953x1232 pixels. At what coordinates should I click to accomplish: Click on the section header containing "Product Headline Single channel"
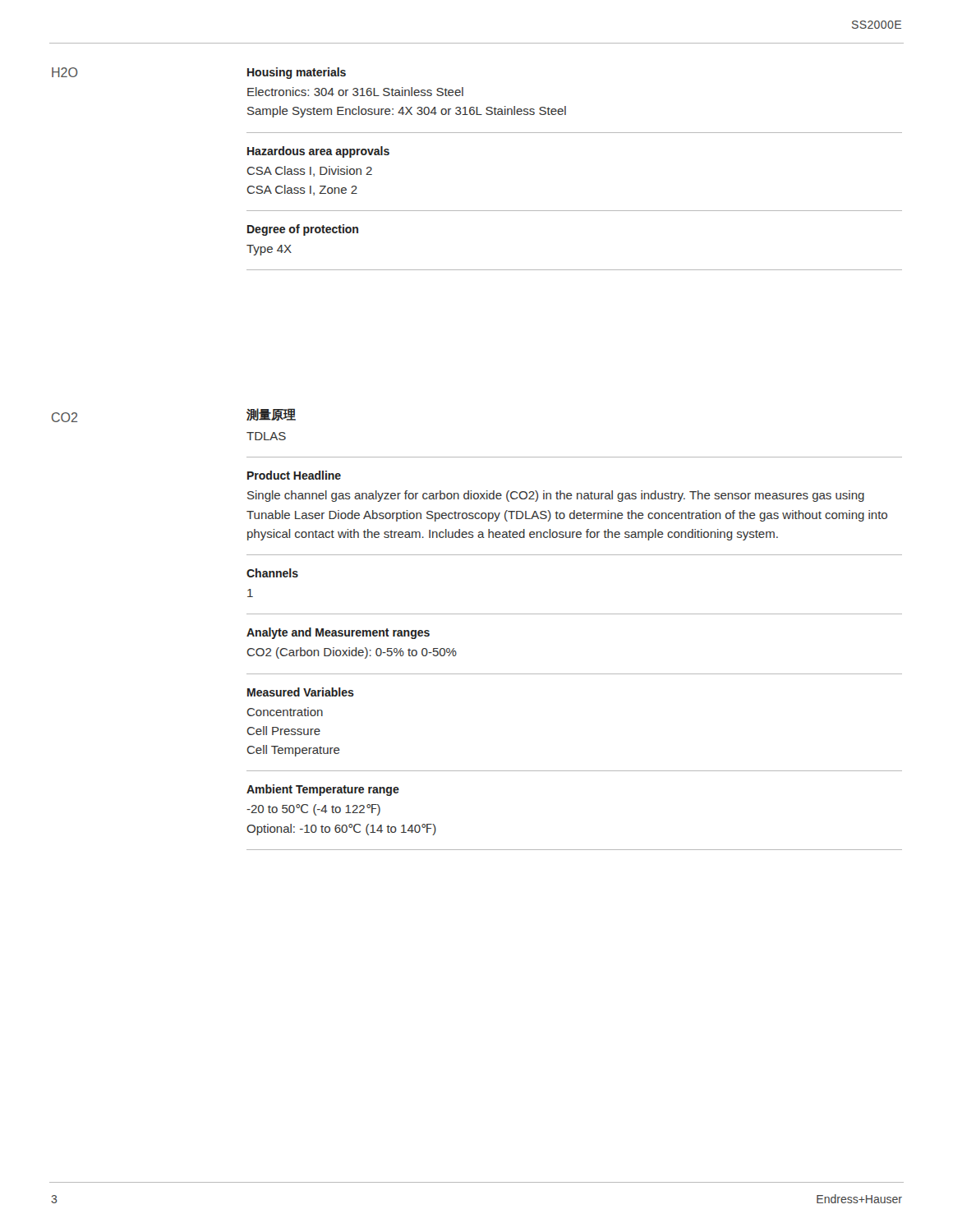(x=574, y=506)
